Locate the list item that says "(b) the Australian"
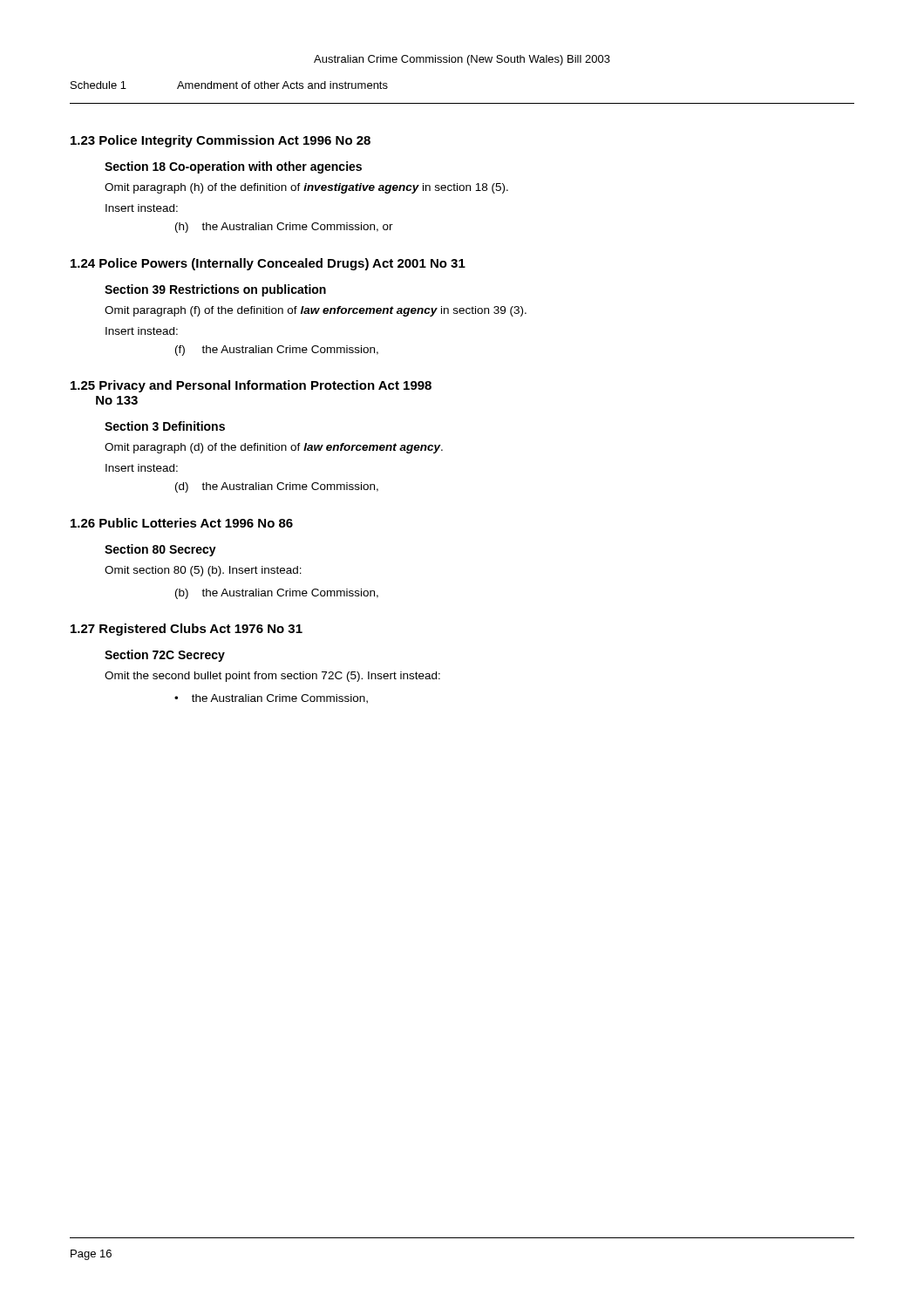The image size is (924, 1308). point(277,592)
